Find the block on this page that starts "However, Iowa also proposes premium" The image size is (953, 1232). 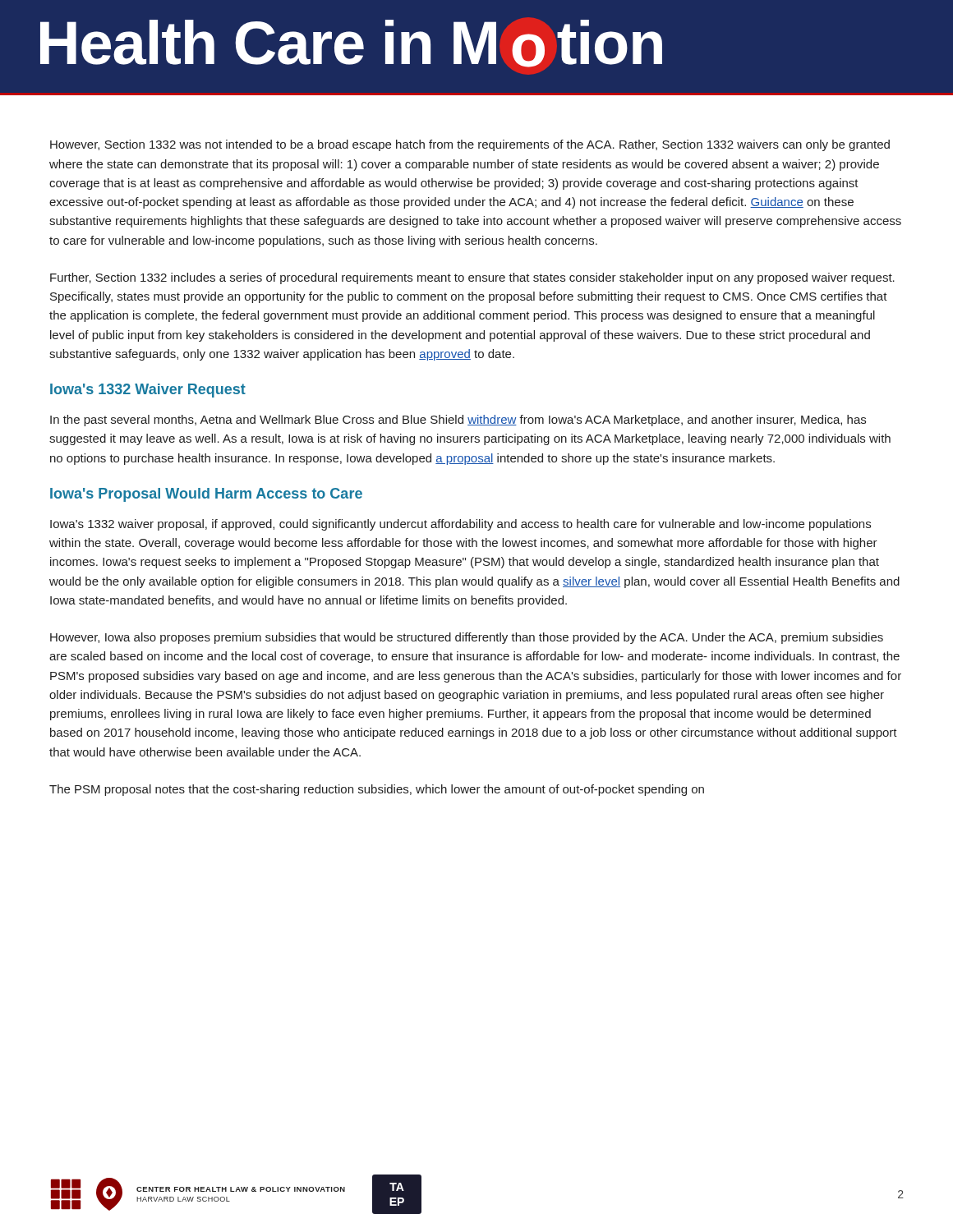coord(475,694)
